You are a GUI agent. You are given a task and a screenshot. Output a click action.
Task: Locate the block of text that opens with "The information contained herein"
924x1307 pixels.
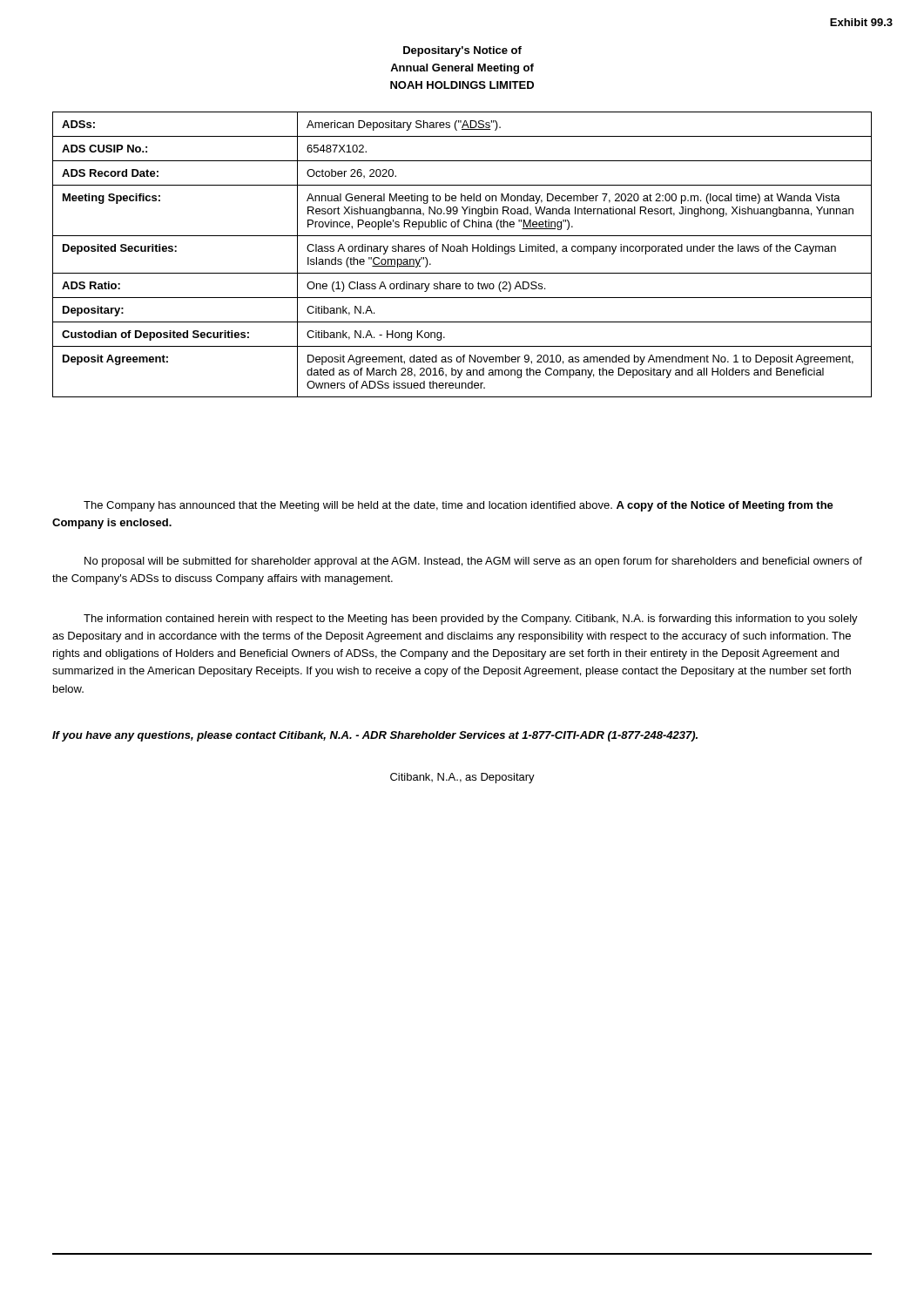coord(462,654)
